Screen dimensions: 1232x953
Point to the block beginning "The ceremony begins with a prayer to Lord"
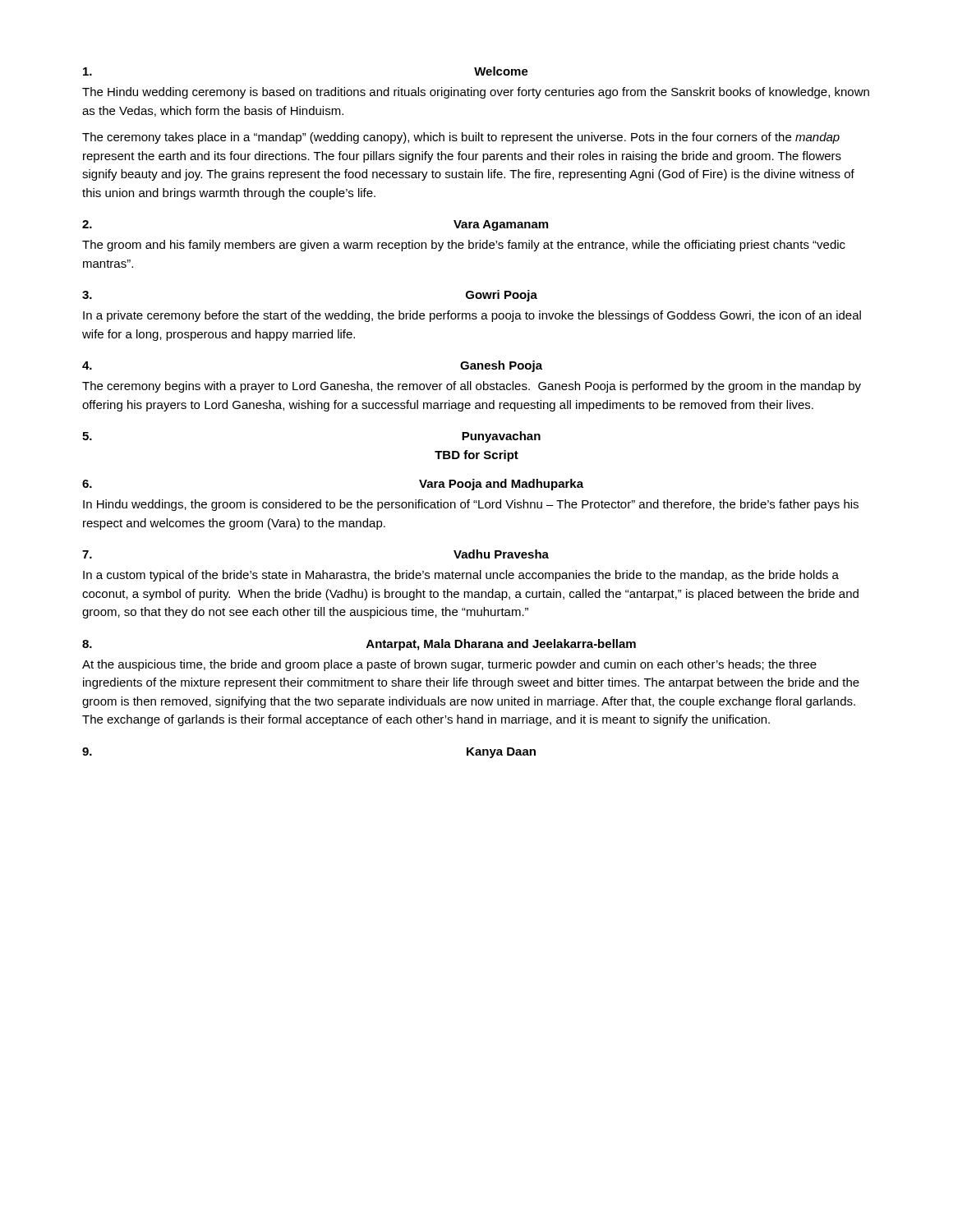pyautogui.click(x=472, y=395)
